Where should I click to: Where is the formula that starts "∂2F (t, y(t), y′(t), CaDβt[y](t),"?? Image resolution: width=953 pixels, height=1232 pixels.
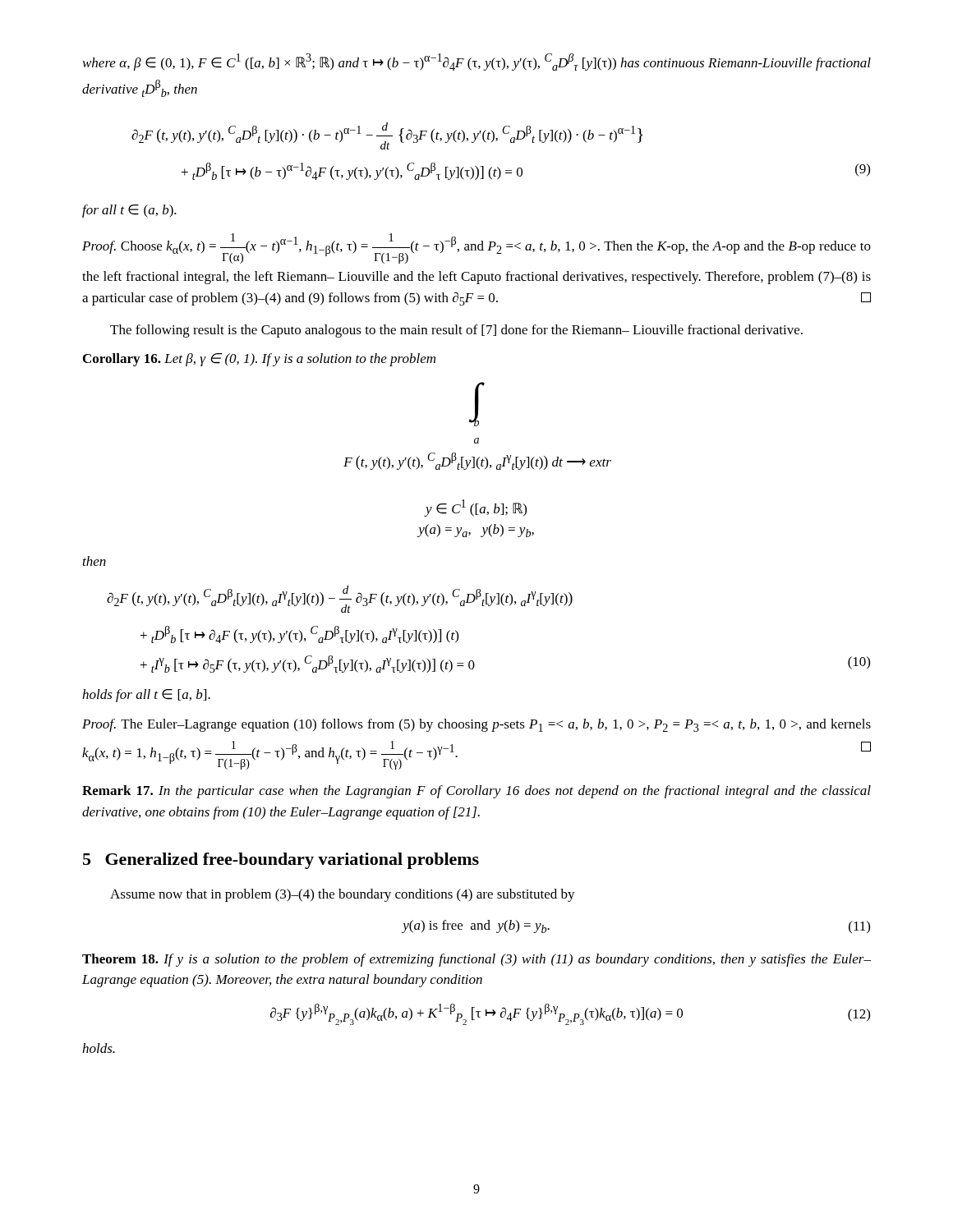(x=340, y=599)
